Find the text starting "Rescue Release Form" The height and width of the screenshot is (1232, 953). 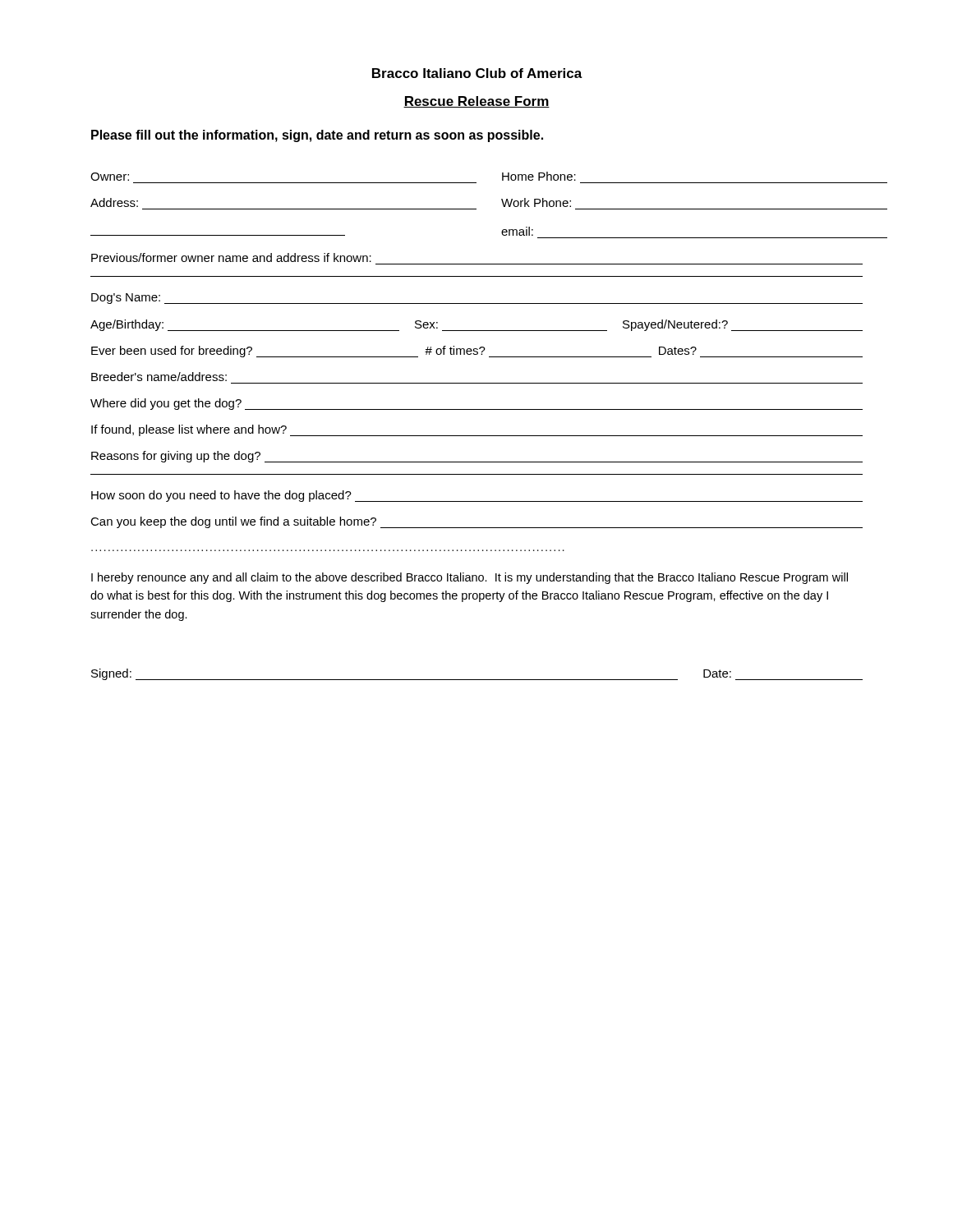coord(476,102)
